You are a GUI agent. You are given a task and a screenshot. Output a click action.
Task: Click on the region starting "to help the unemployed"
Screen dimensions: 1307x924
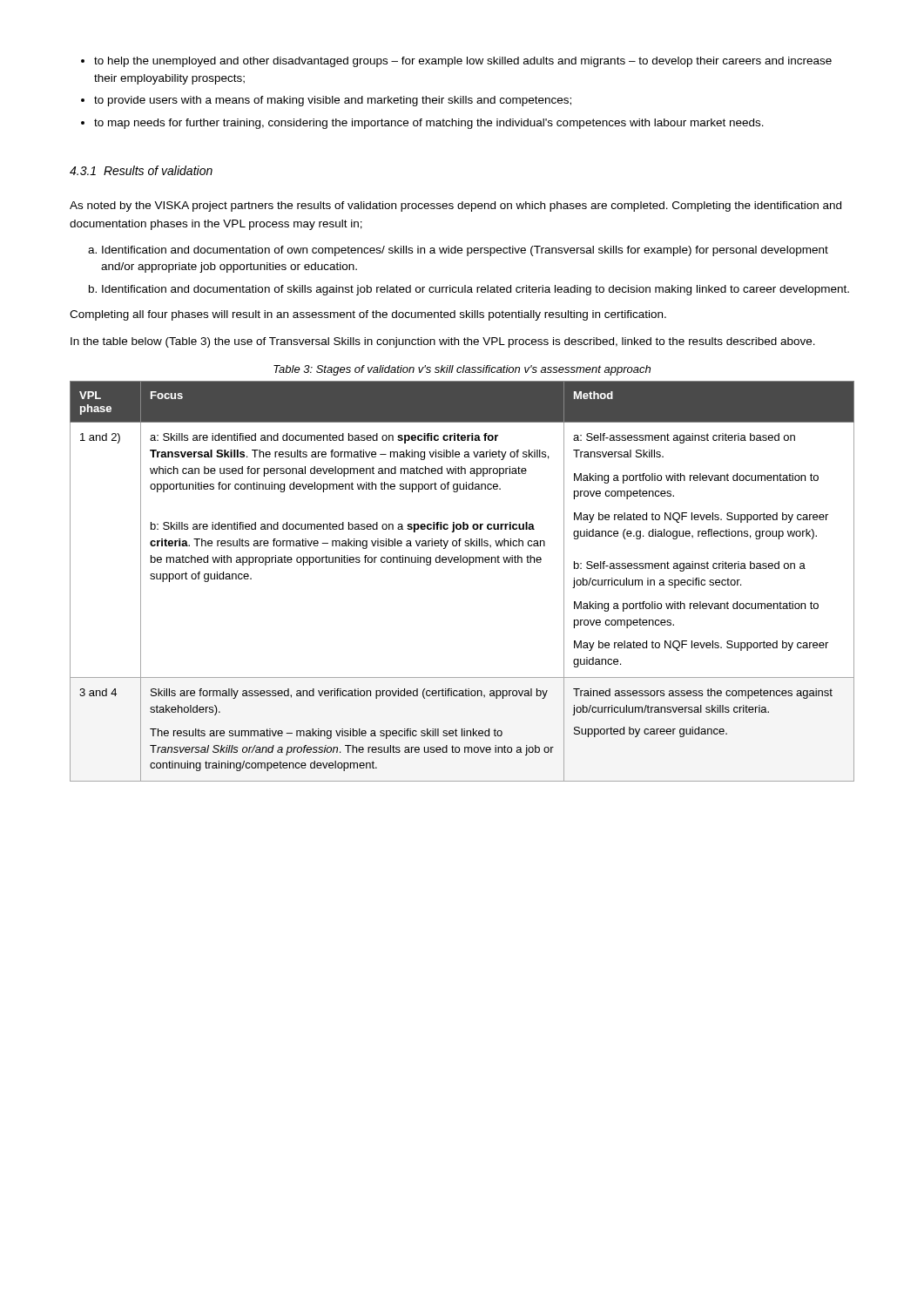[x=462, y=92]
